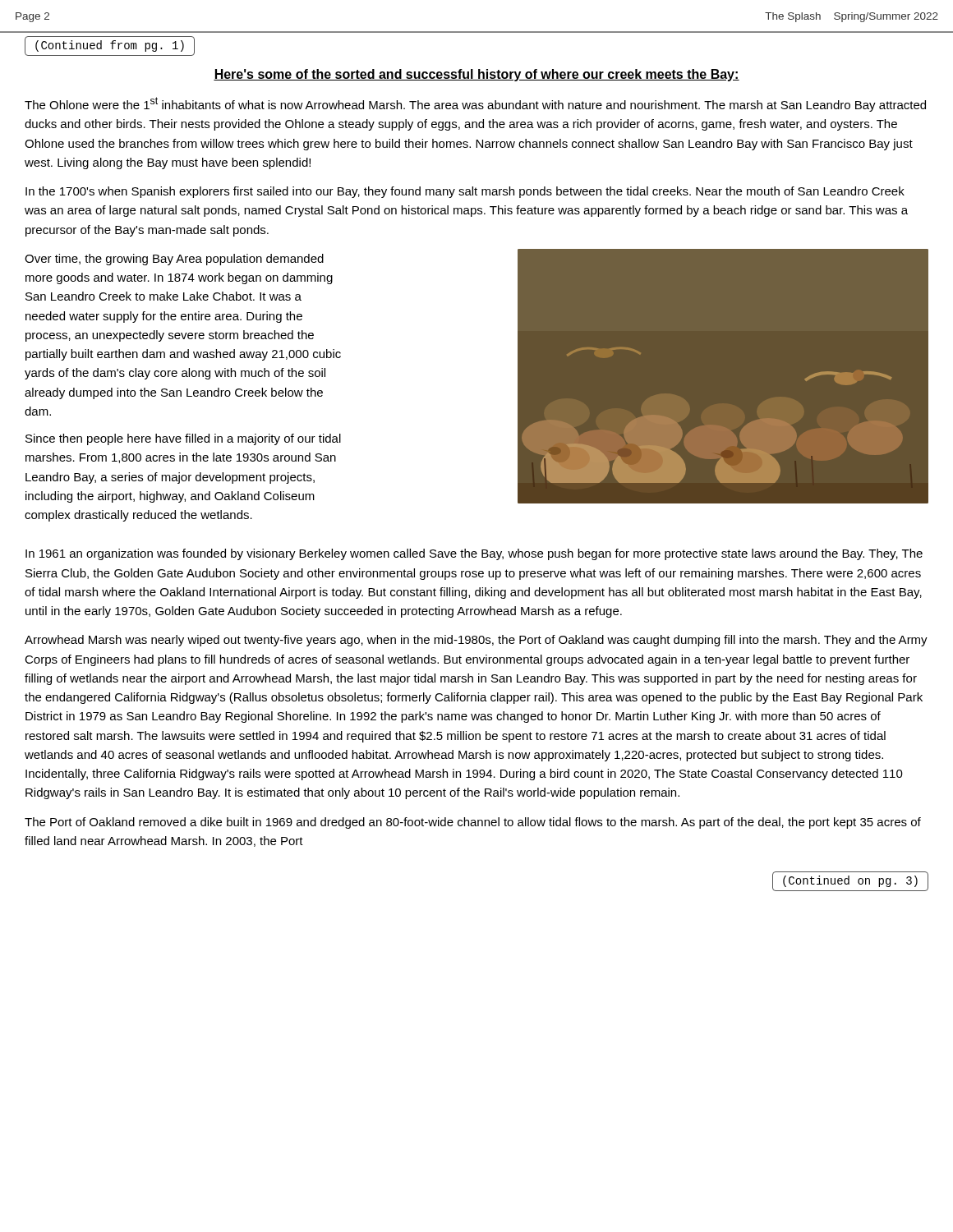
Task: Point to the passage starting "The Port of Oakland removed a dike"
Action: (473, 831)
